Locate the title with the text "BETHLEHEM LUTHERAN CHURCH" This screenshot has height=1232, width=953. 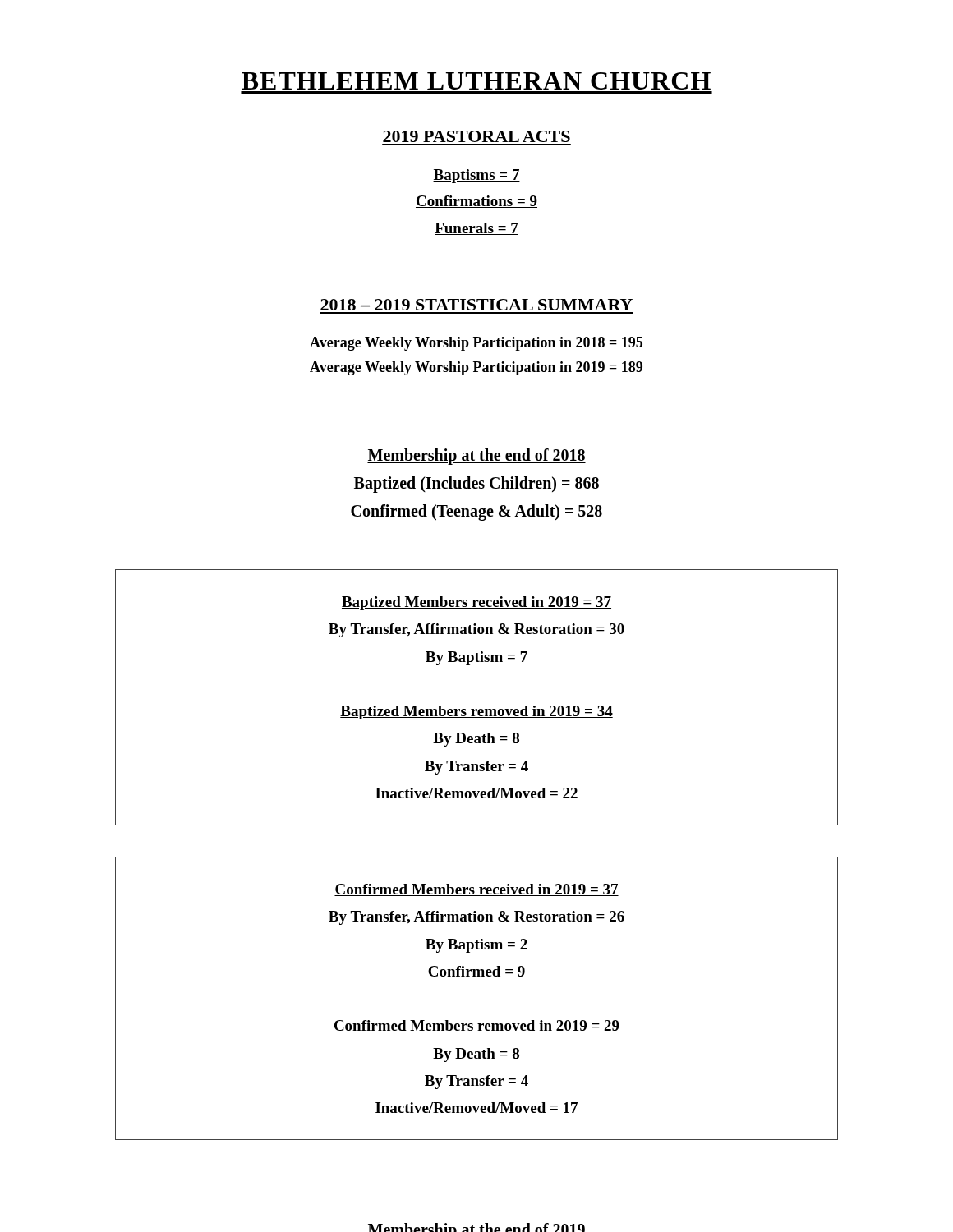click(476, 80)
